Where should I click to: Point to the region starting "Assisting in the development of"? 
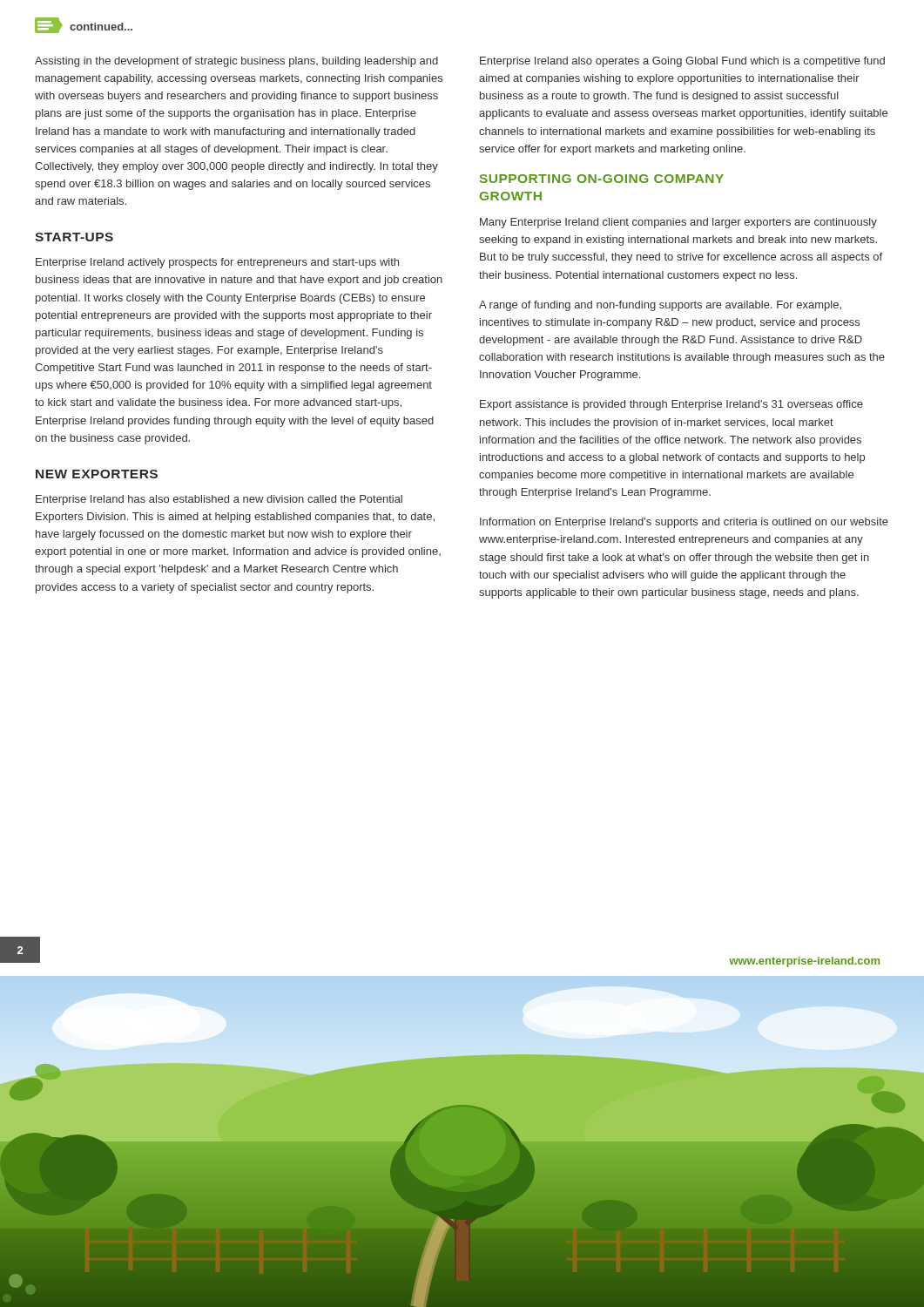240,131
